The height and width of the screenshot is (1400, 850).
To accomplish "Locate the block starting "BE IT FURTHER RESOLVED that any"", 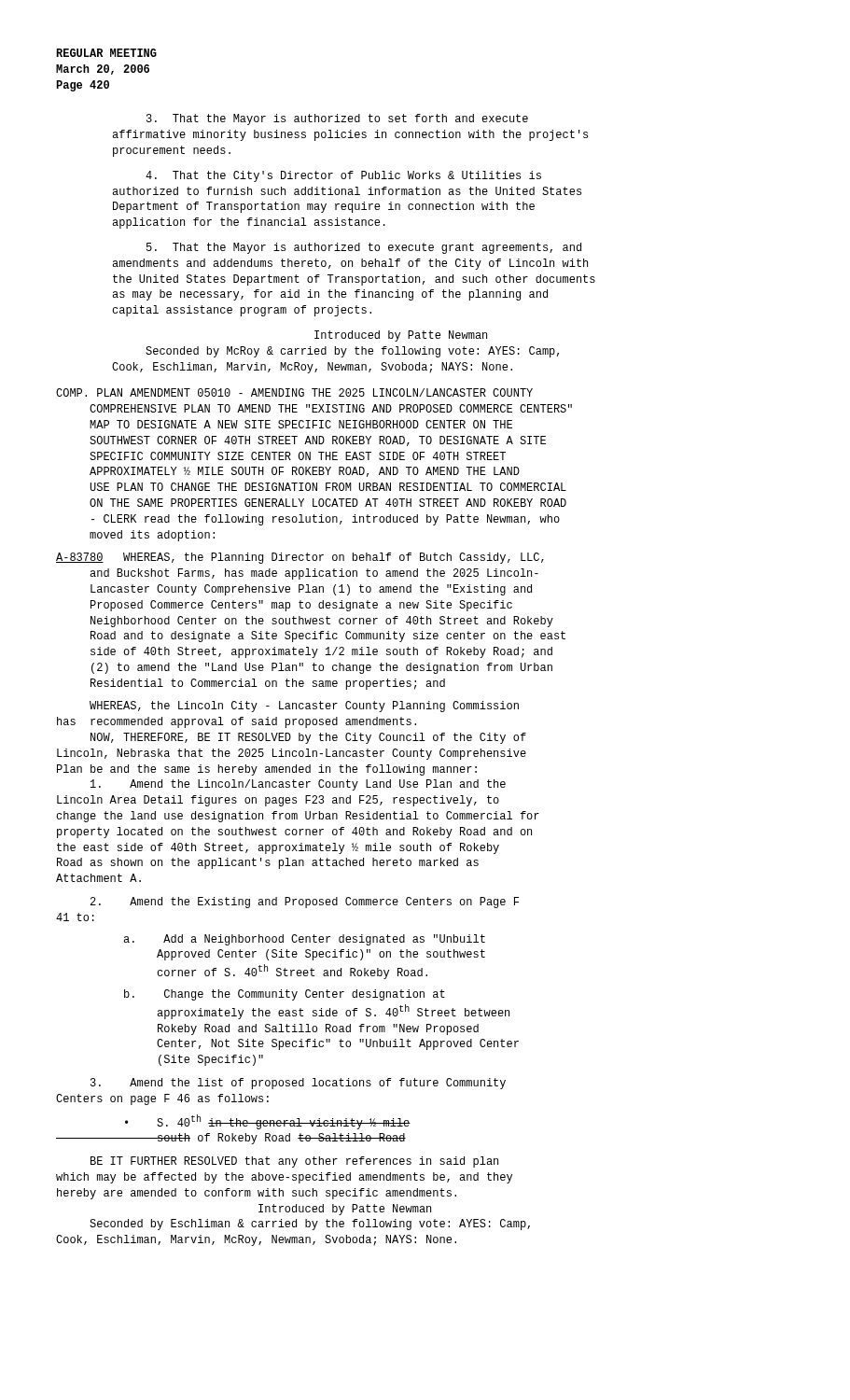I will click(x=425, y=1202).
